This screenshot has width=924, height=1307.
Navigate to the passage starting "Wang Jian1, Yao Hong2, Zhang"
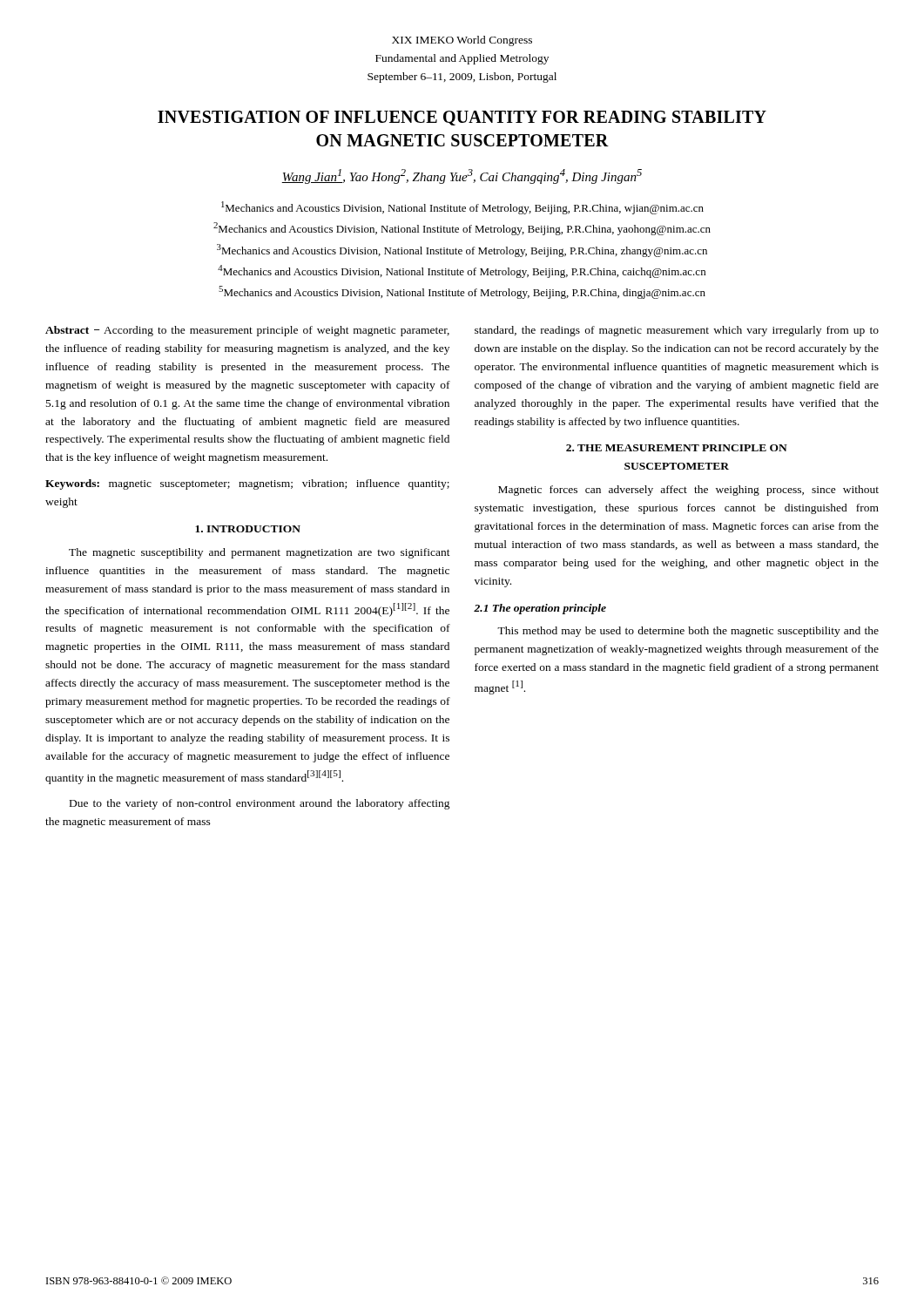[x=462, y=175]
